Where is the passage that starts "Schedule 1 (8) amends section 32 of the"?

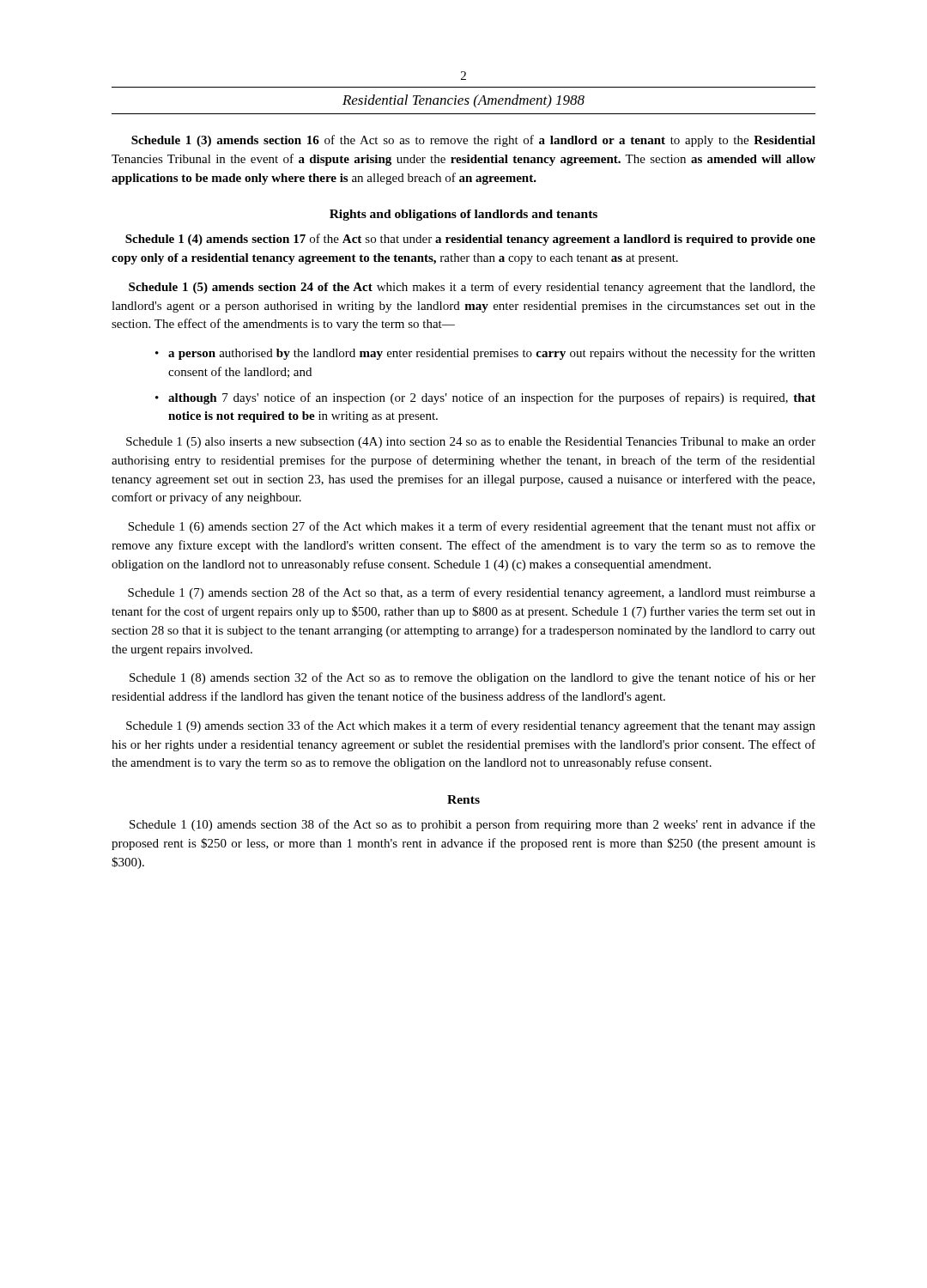464,687
